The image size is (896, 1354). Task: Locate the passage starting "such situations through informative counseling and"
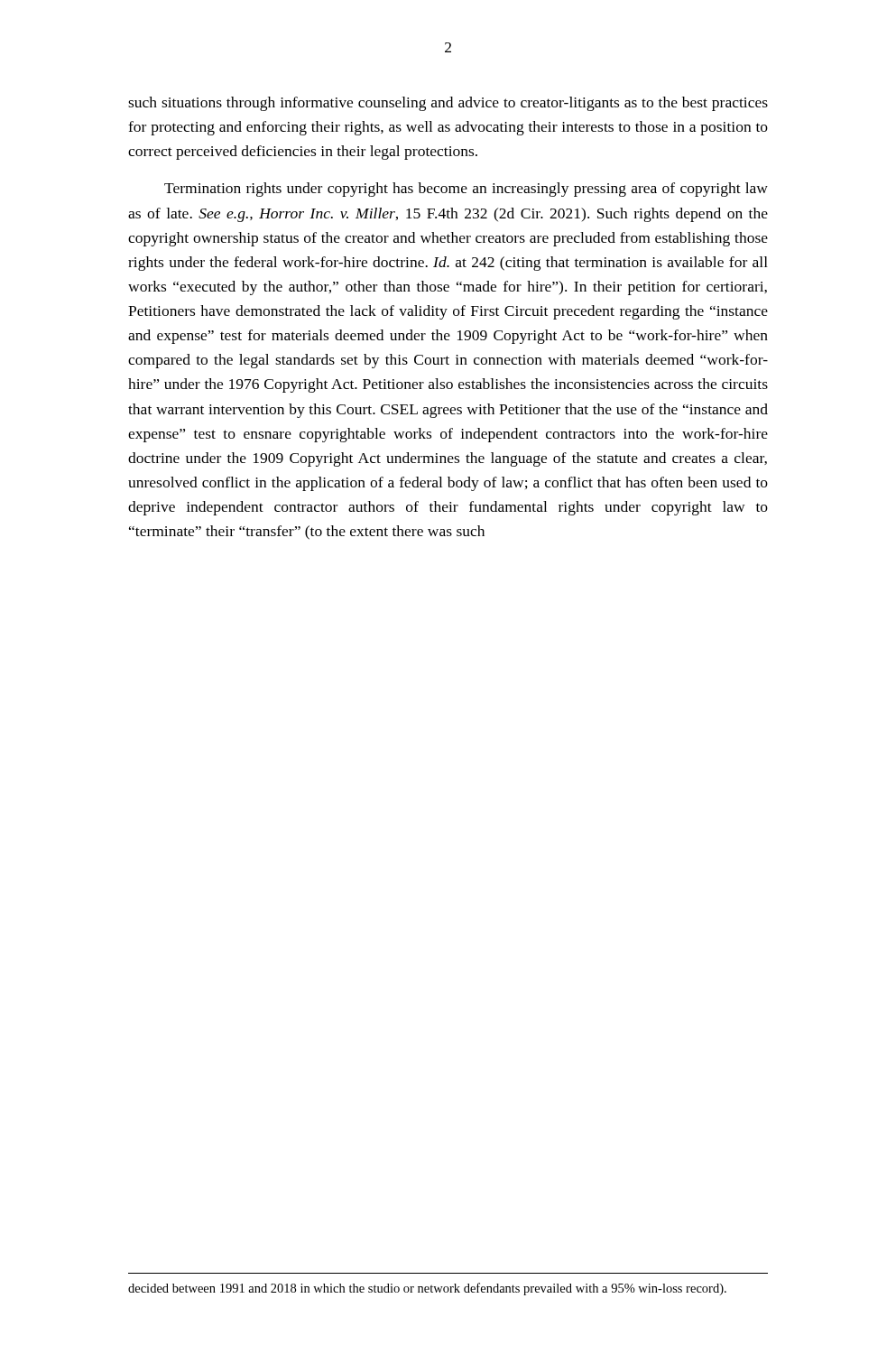point(448,127)
